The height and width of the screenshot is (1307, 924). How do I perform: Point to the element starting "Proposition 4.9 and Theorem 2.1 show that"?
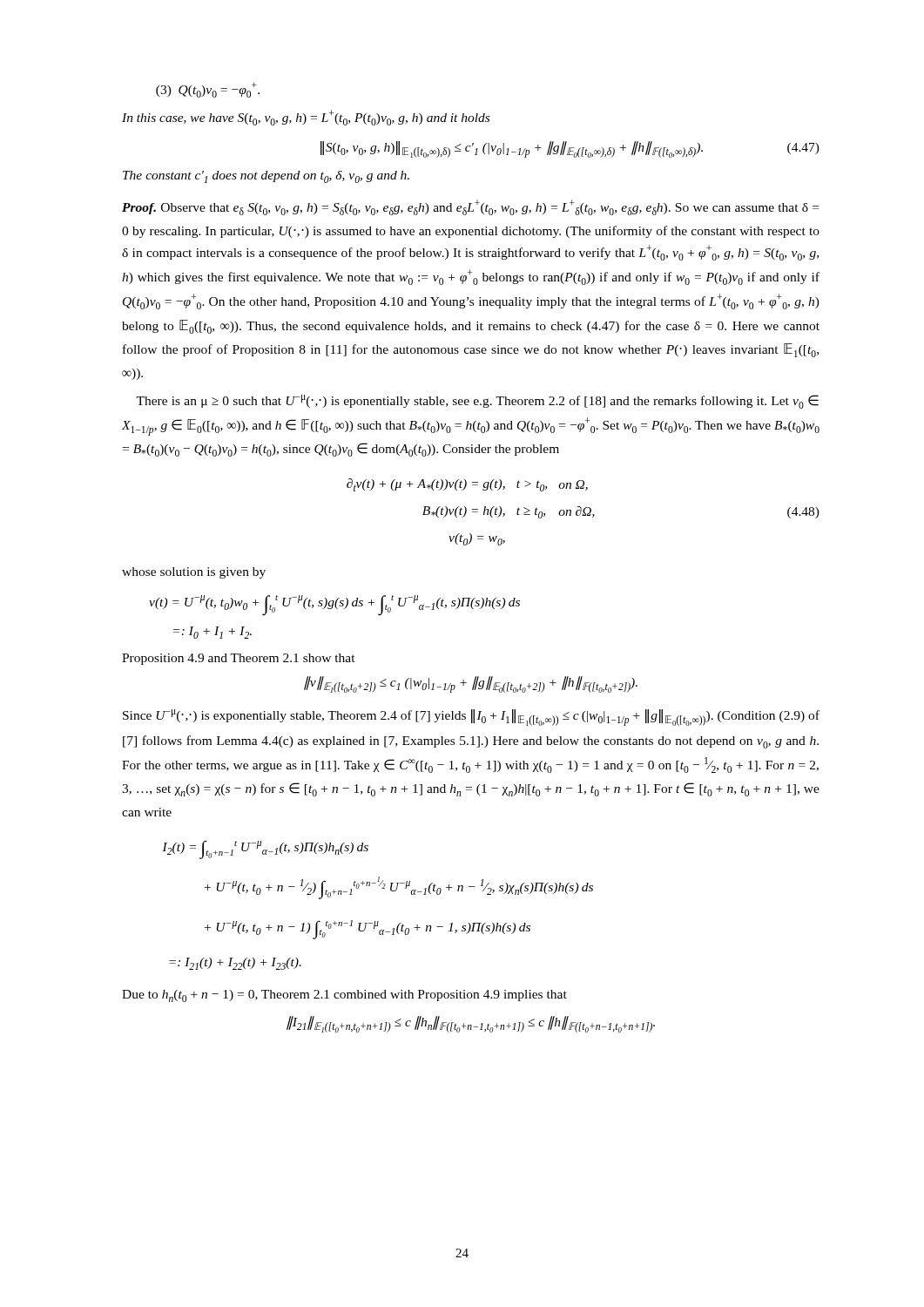pos(238,657)
